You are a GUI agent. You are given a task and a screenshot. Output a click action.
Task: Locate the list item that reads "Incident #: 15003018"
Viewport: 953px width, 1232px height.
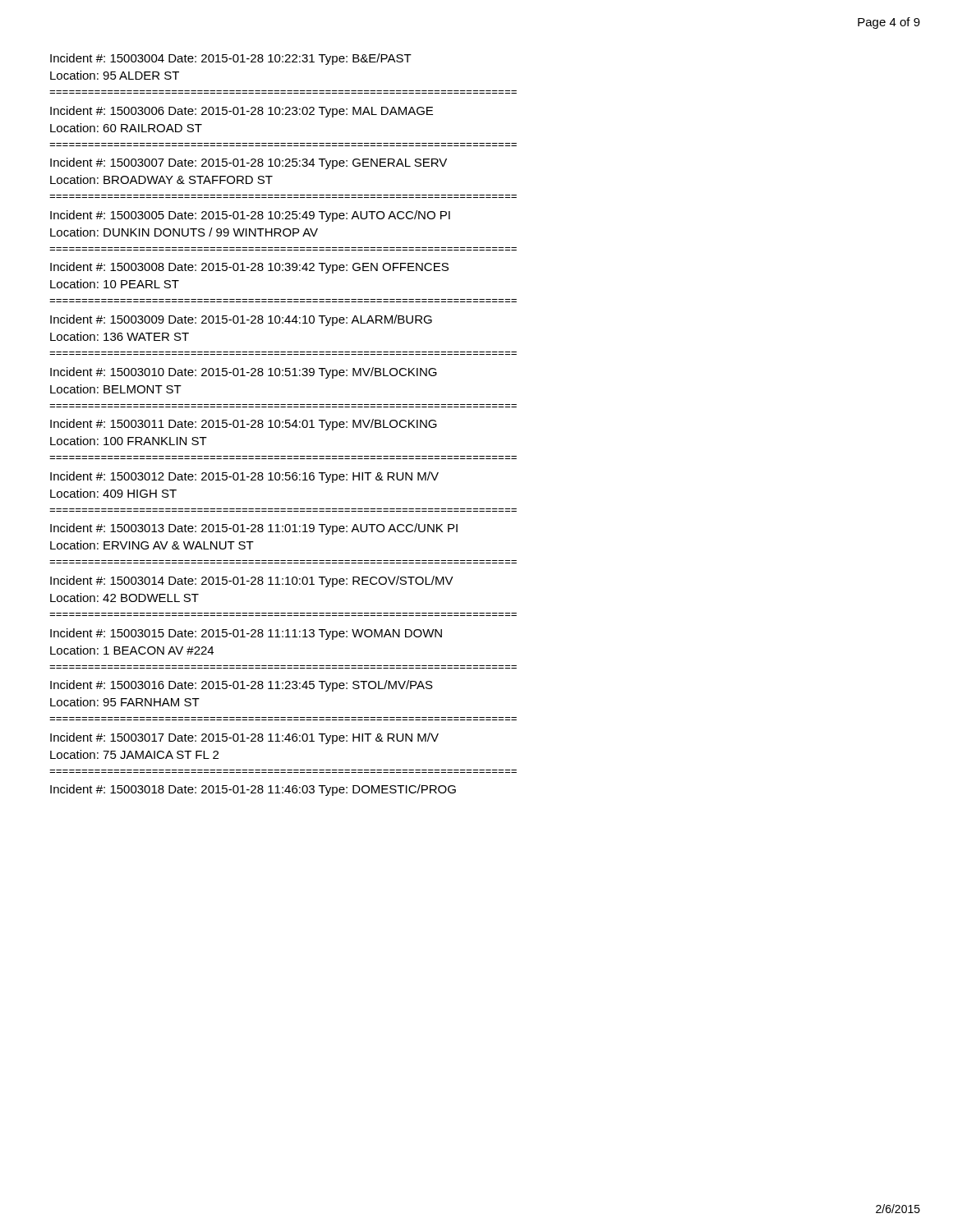tap(253, 790)
